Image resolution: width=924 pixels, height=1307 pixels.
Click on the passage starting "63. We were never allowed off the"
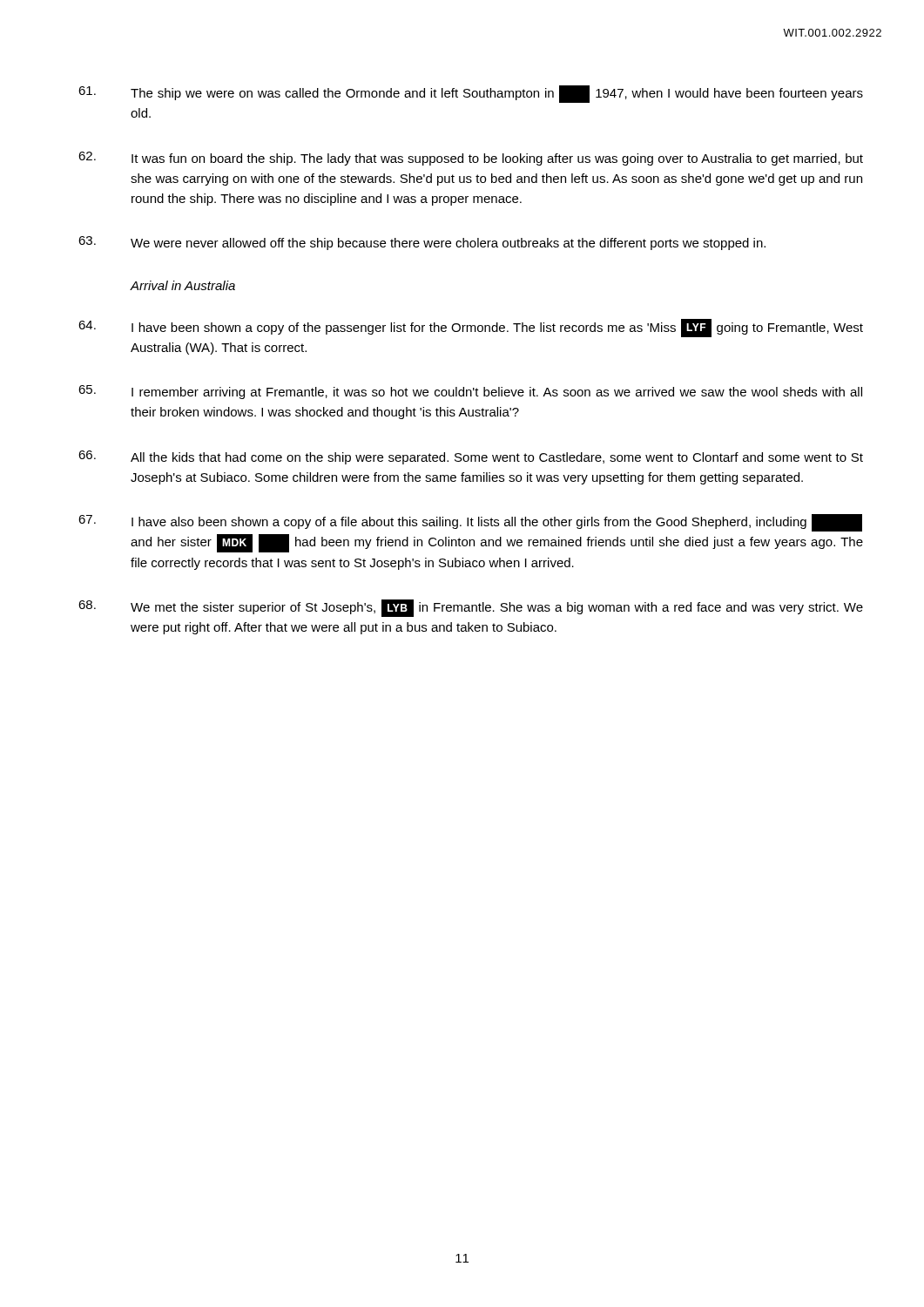coord(471,243)
